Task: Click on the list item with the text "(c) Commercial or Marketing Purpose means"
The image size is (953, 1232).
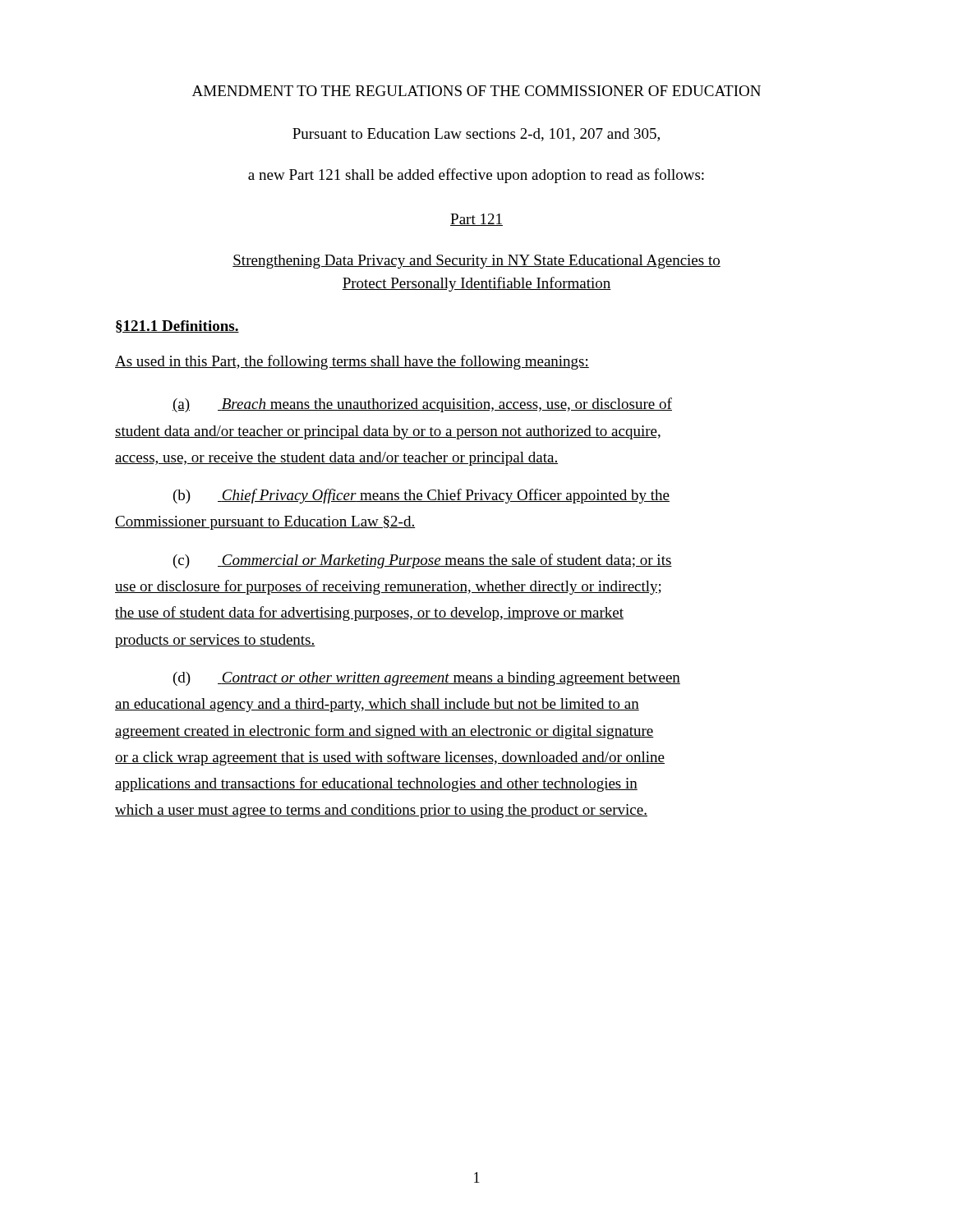Action: point(476,600)
